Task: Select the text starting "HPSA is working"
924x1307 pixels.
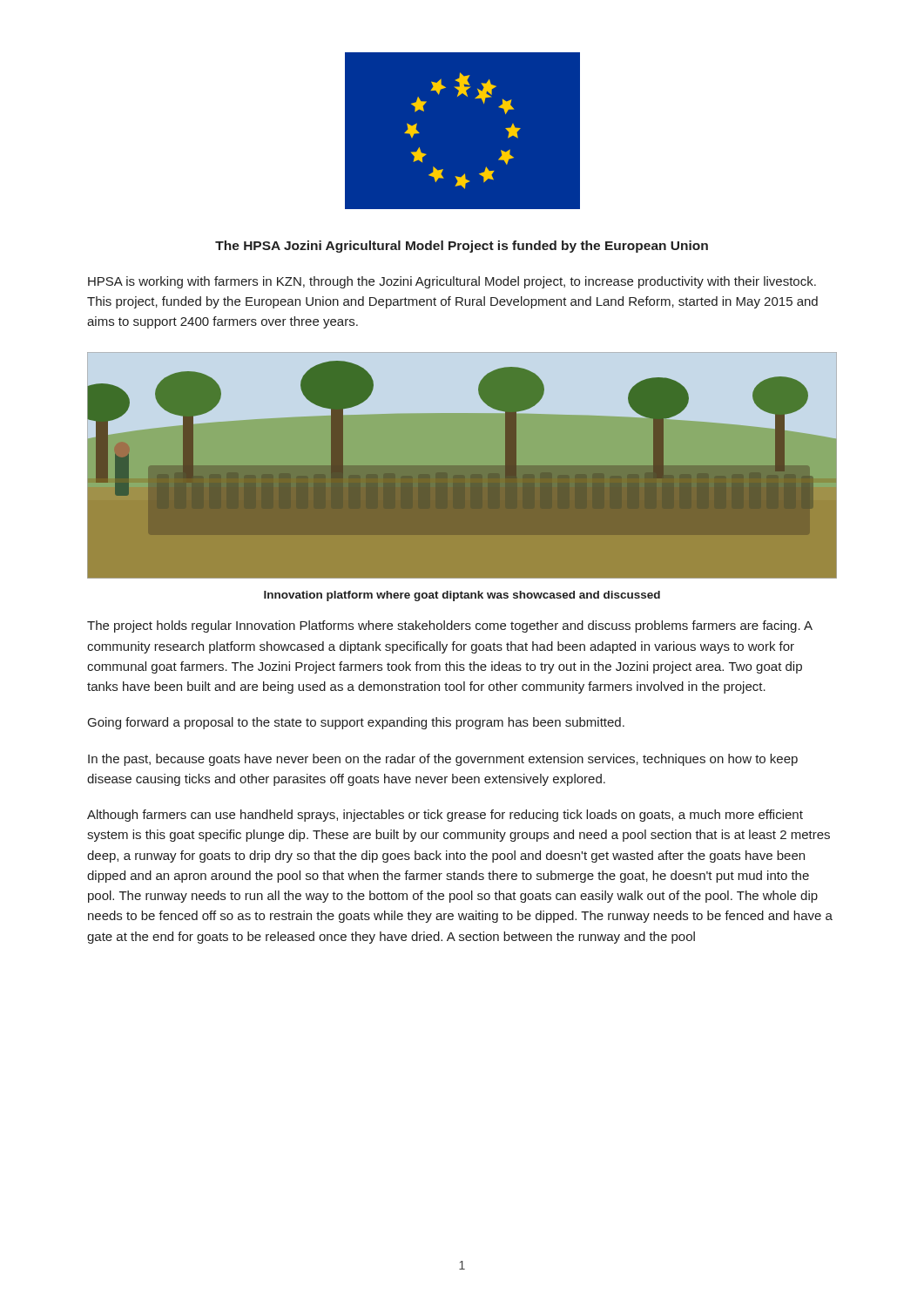Action: tap(453, 301)
